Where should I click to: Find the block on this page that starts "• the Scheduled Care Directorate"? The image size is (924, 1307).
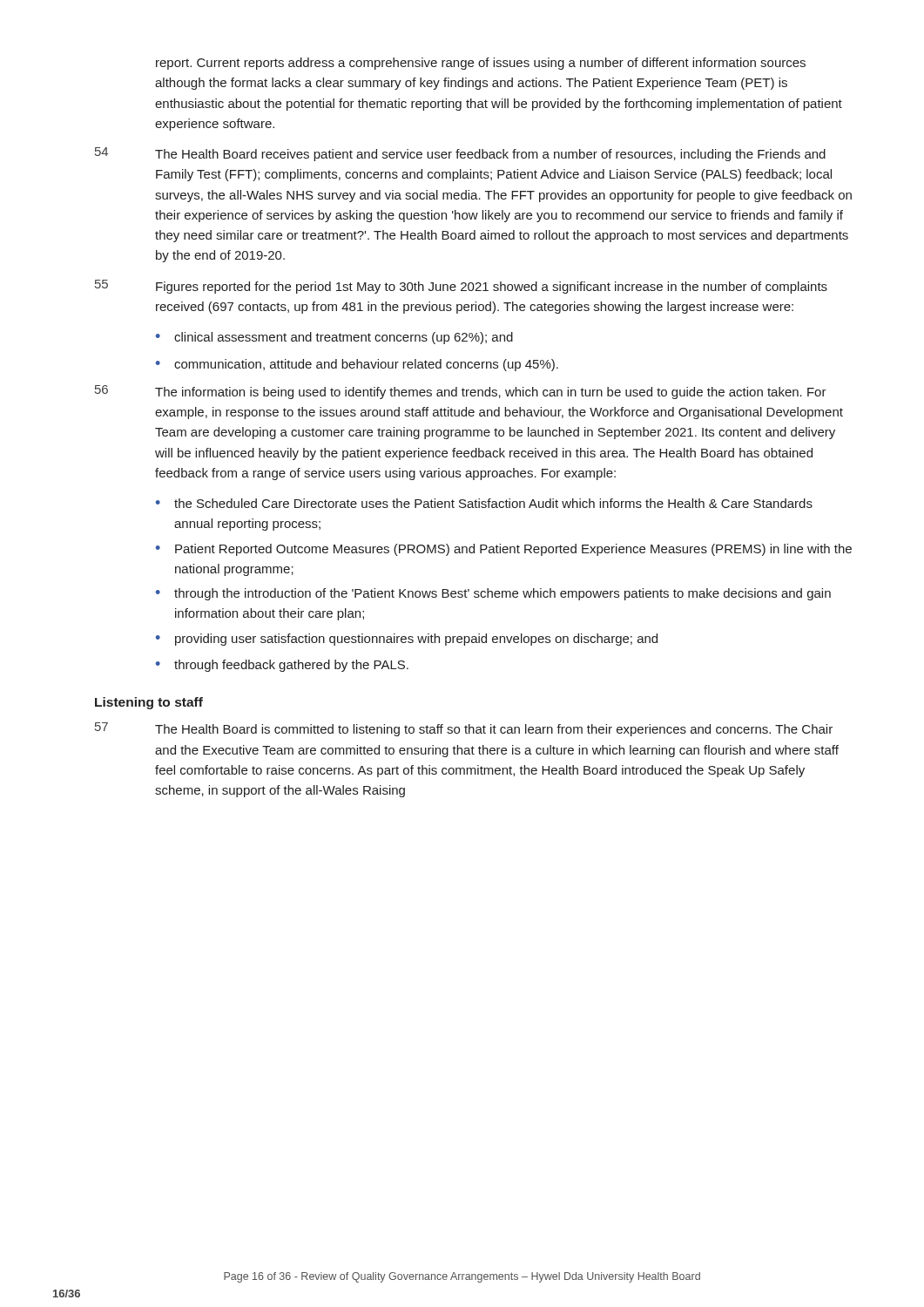pyautogui.click(x=505, y=514)
